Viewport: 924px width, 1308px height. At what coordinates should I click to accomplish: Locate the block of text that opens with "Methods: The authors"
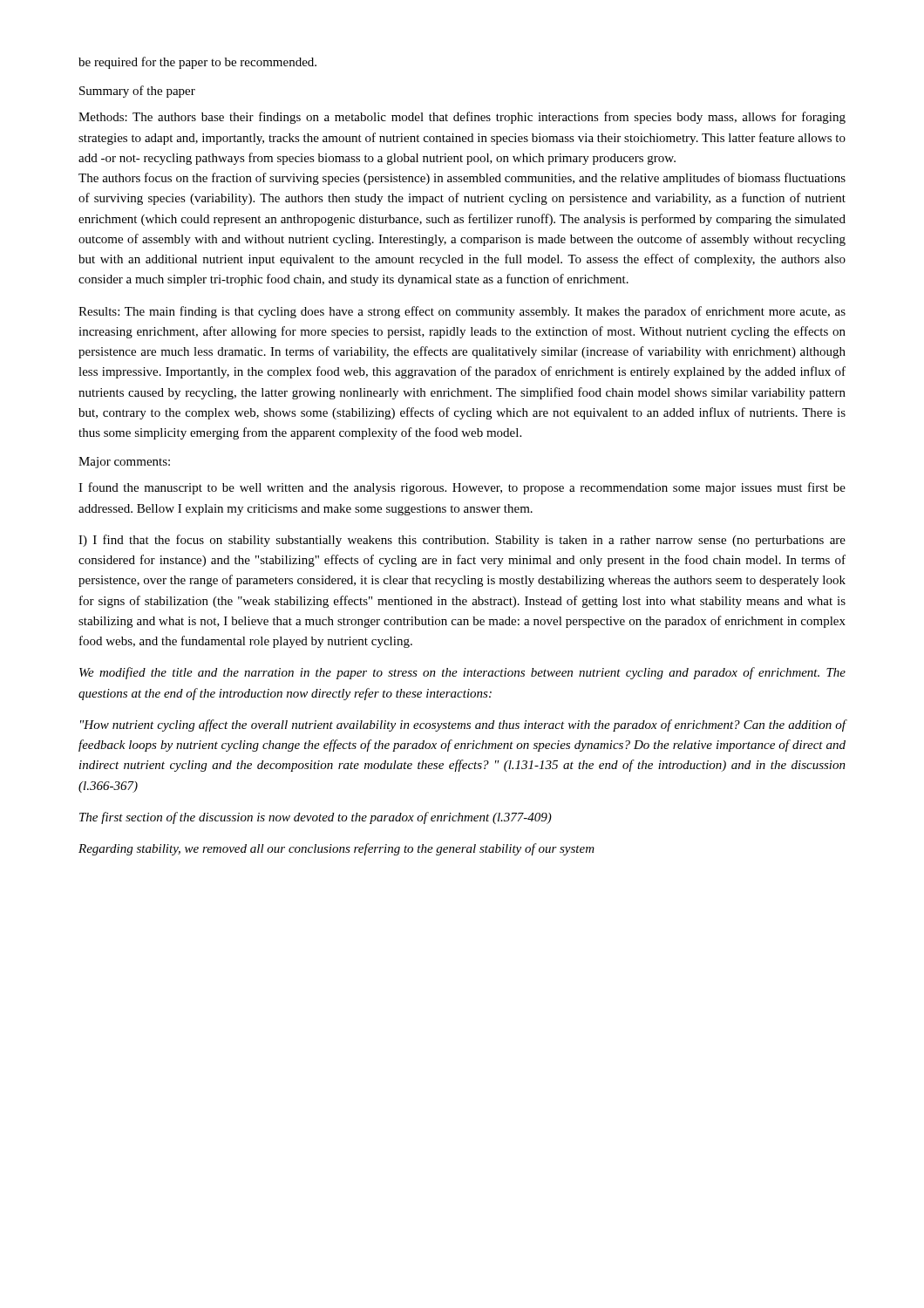[x=462, y=198]
